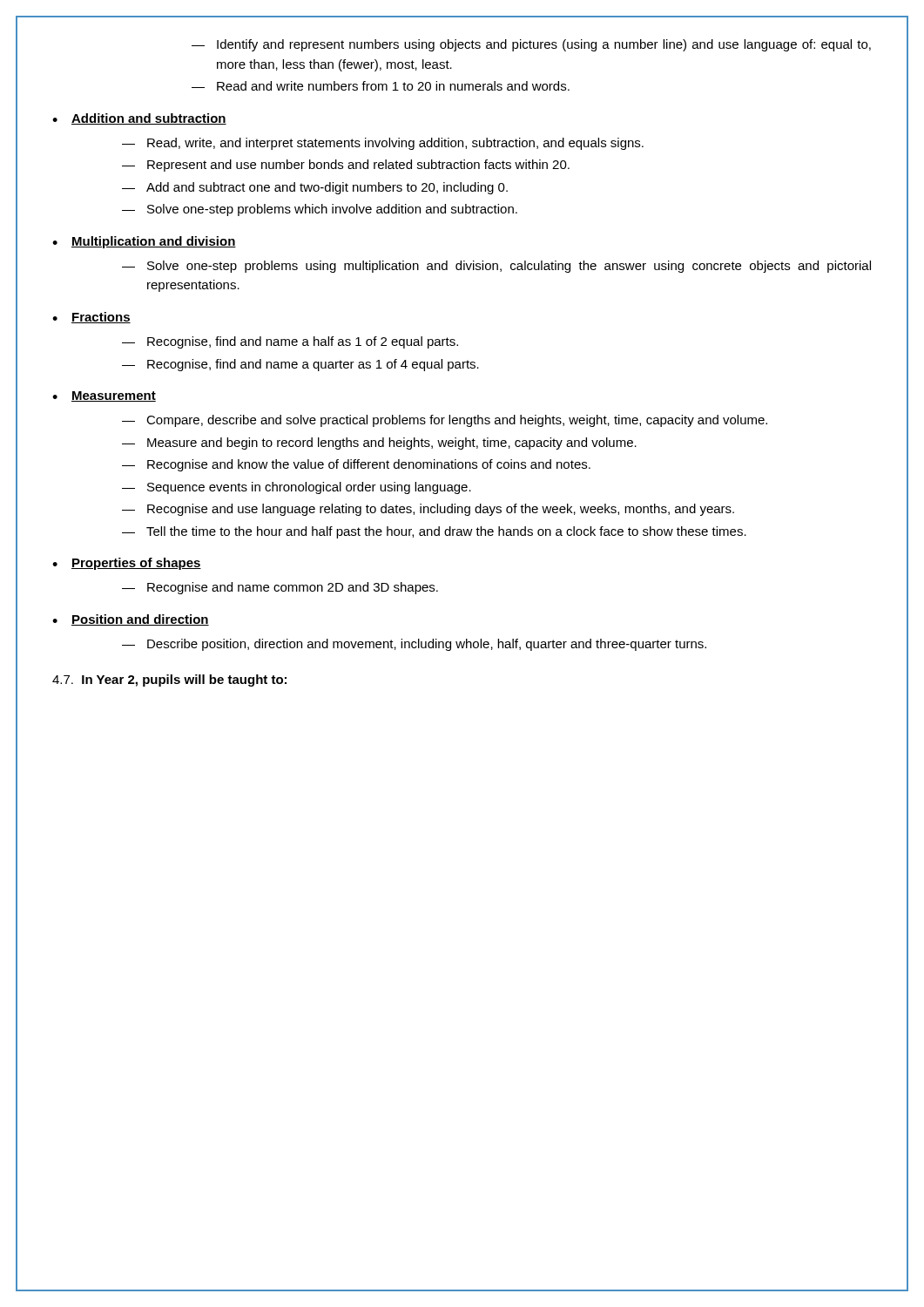Find the list item that reads "— Read, write,"
Image resolution: width=924 pixels, height=1307 pixels.
497,143
